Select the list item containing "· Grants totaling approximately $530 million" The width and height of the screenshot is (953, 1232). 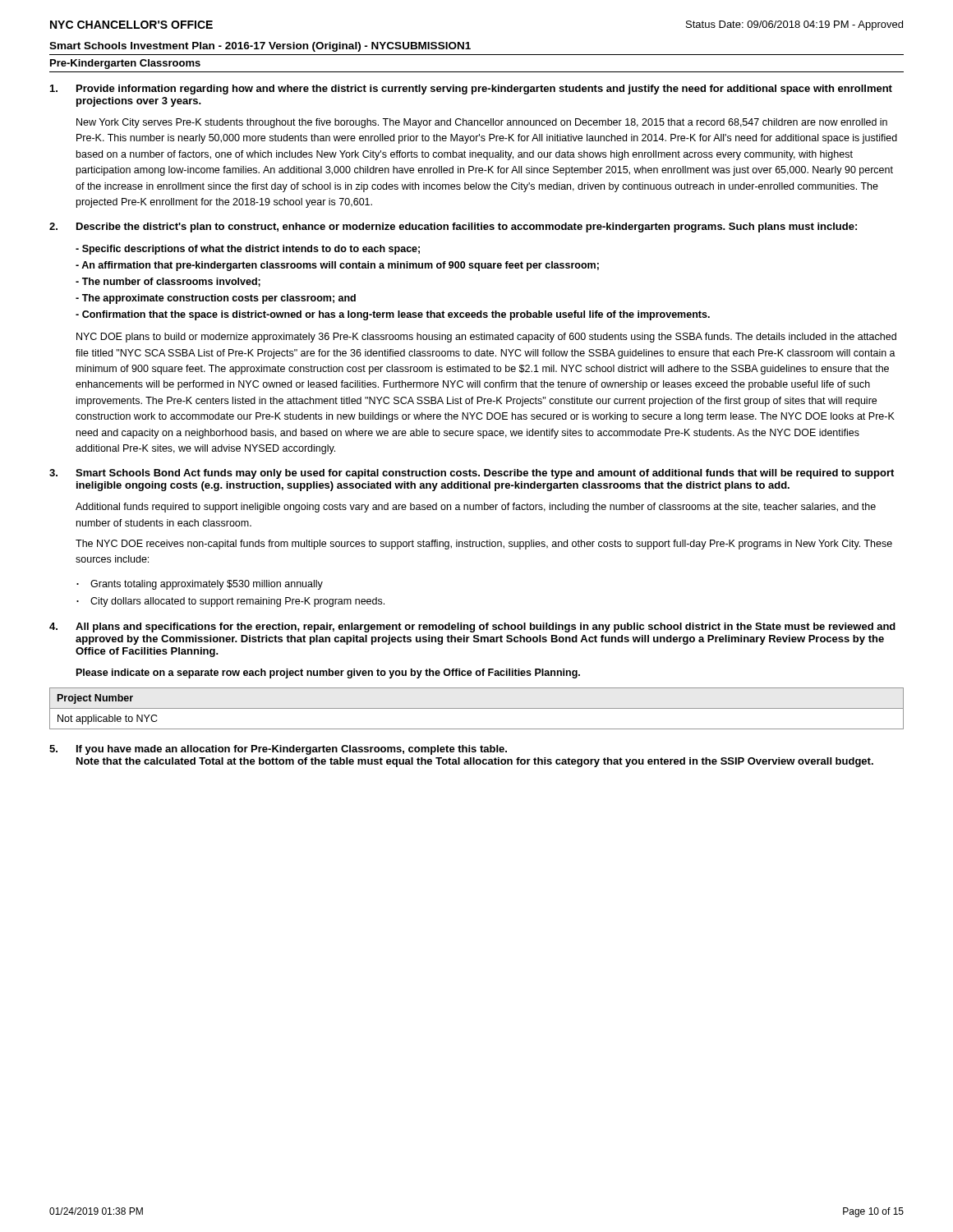click(199, 584)
